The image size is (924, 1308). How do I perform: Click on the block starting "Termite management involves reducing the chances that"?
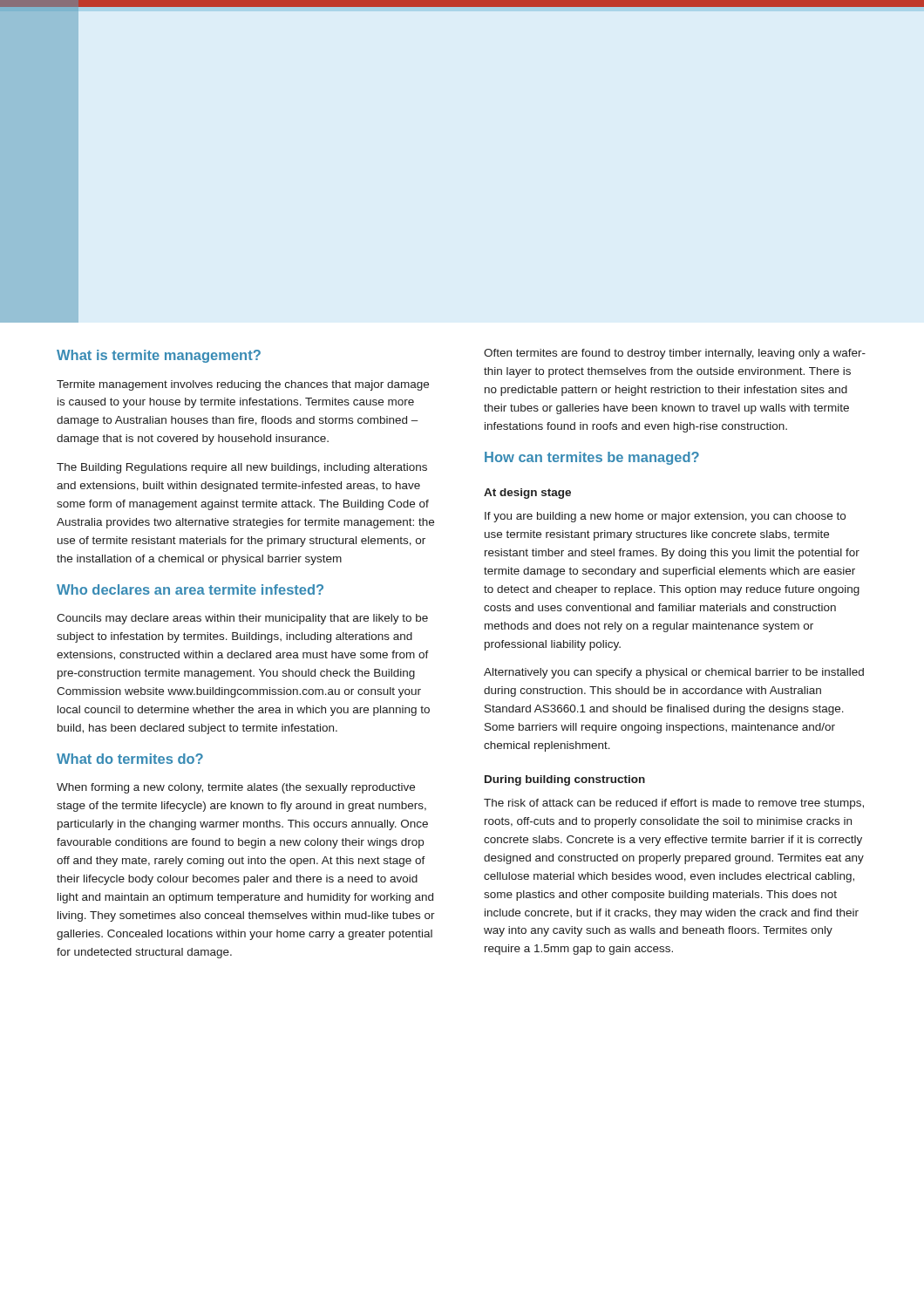click(x=248, y=412)
